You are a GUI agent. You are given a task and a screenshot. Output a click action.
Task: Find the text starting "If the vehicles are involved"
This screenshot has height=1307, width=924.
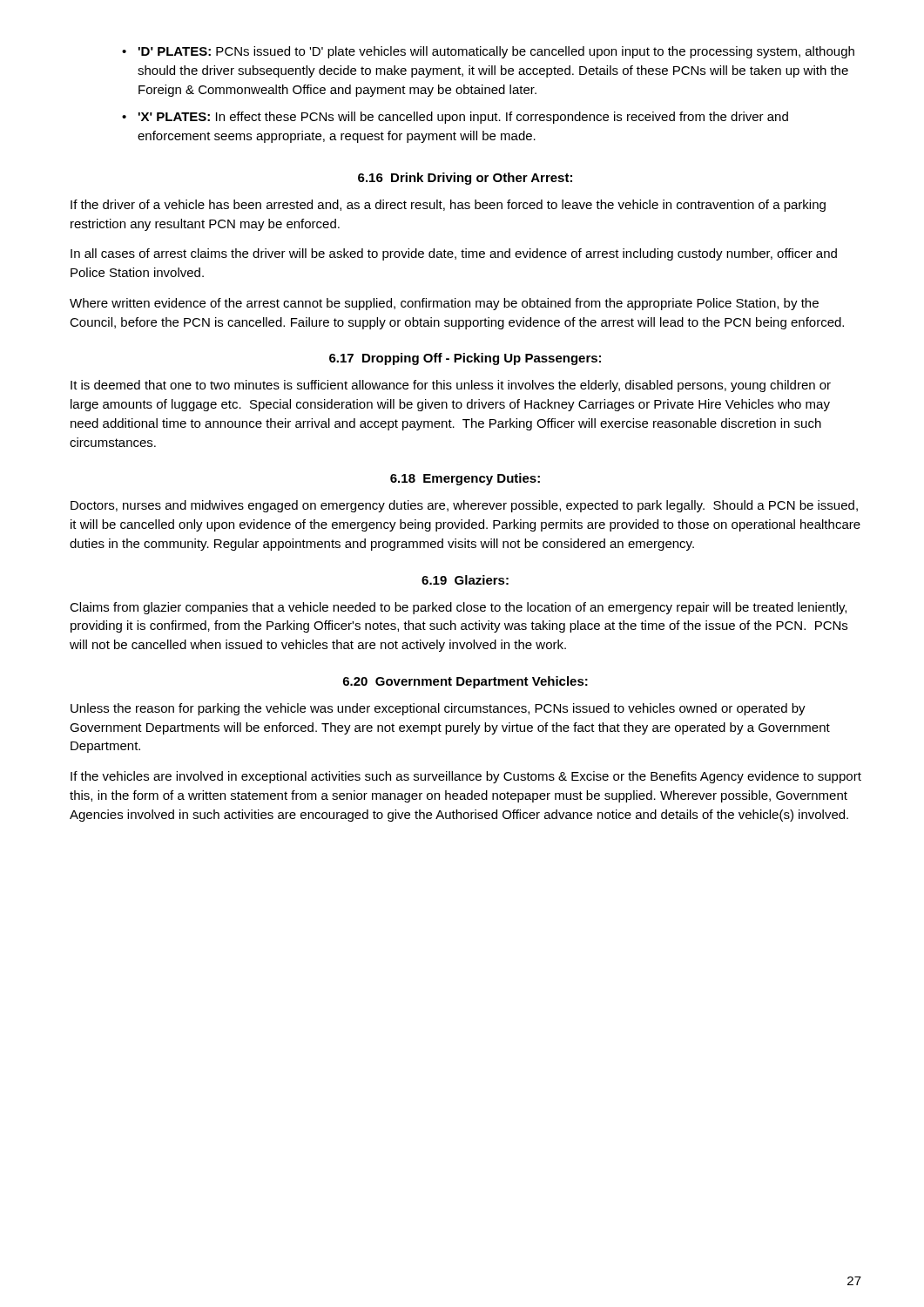(465, 795)
